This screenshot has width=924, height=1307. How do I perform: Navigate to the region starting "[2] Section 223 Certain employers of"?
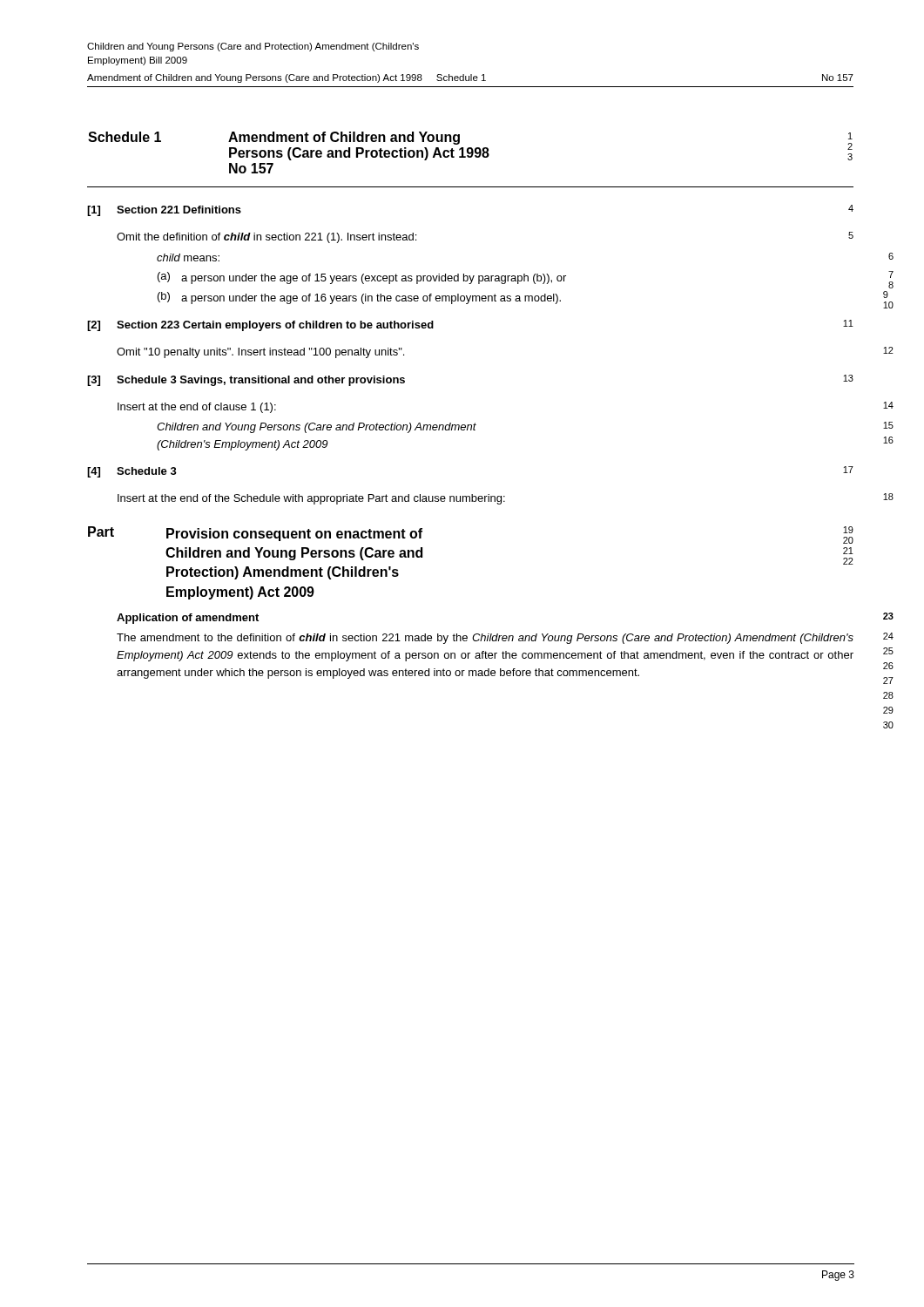(277, 325)
